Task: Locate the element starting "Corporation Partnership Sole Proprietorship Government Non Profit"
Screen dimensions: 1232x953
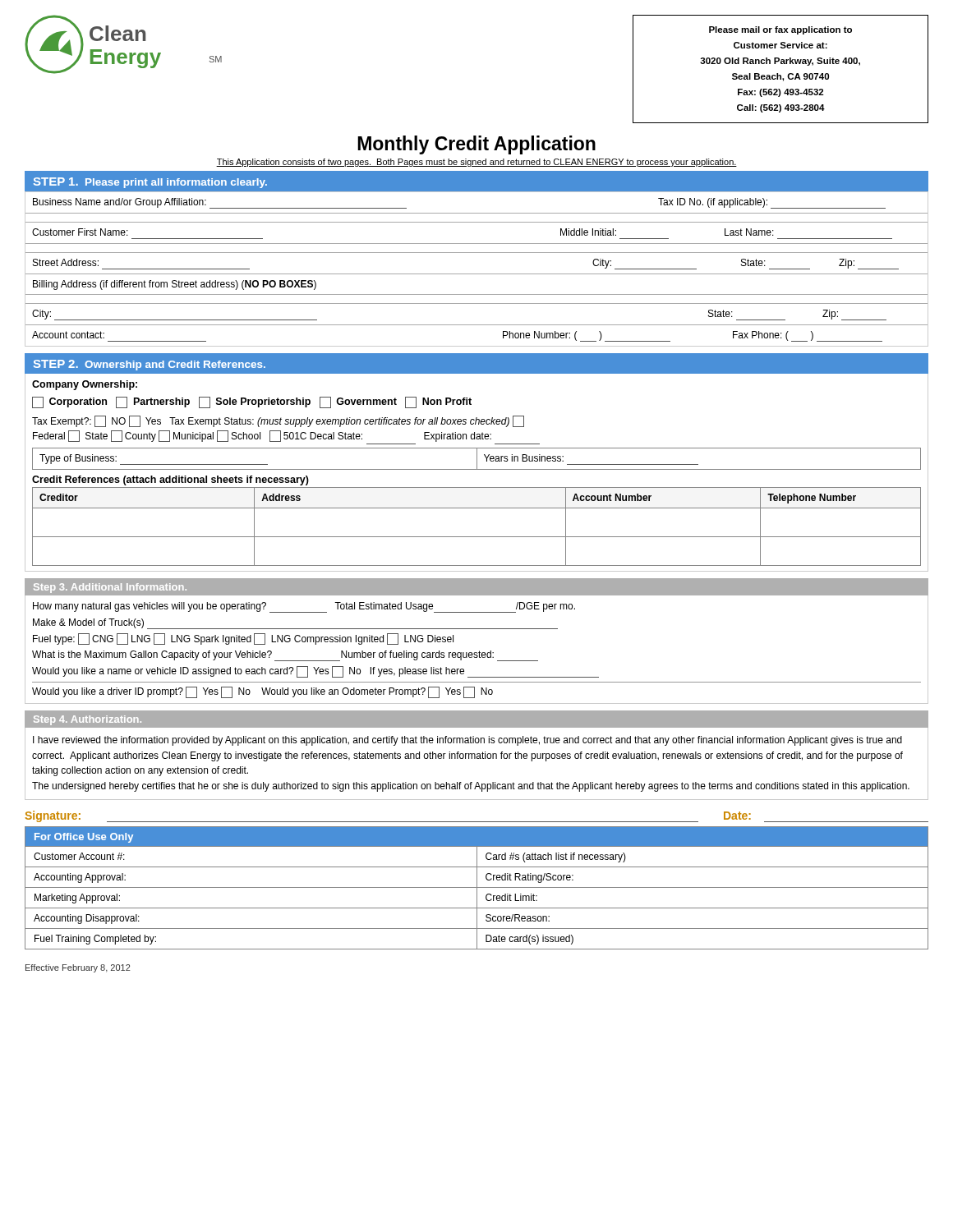Action: coord(252,402)
